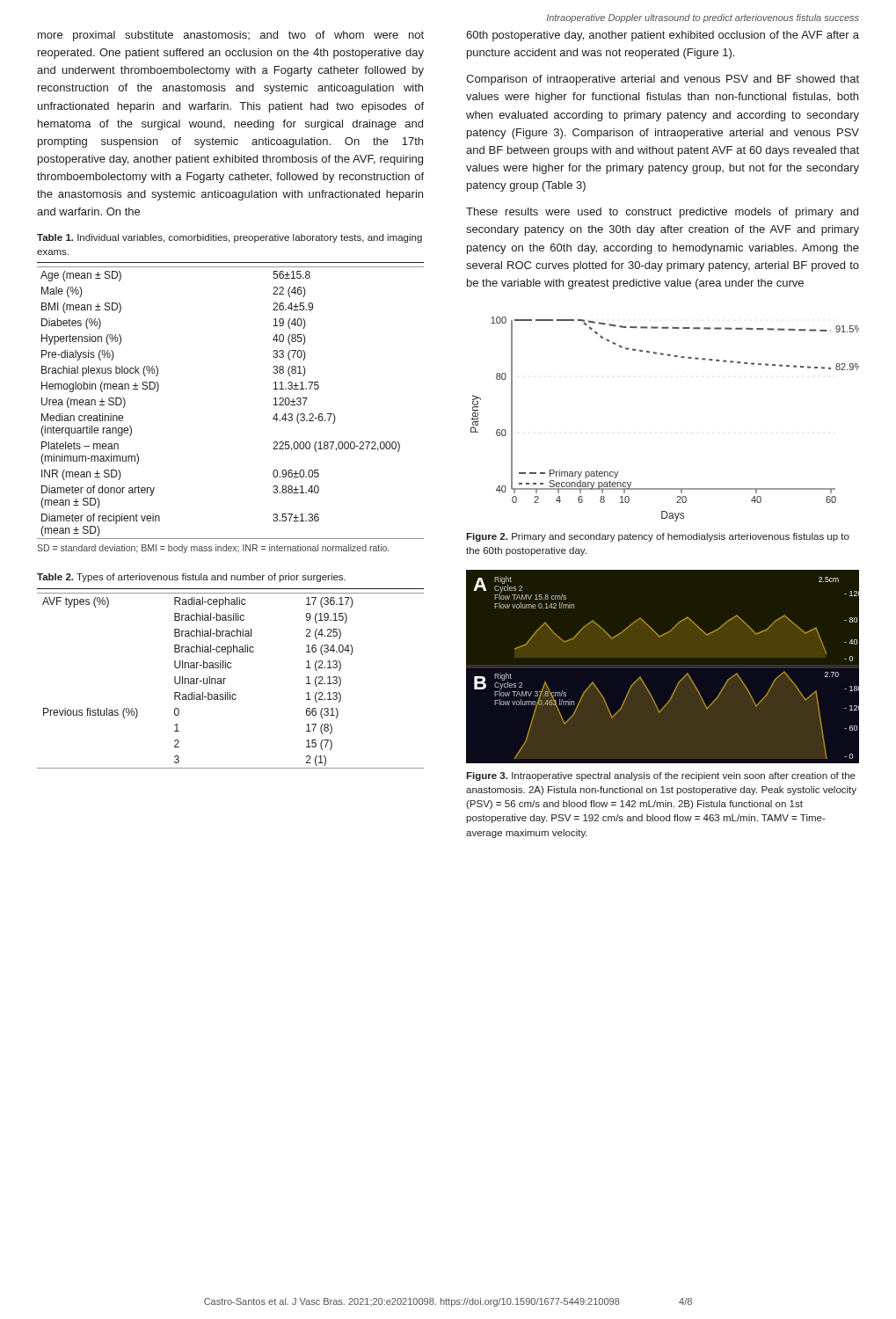896x1319 pixels.
Task: Select the table that reads "Platelets – mean"
Action: 230,408
